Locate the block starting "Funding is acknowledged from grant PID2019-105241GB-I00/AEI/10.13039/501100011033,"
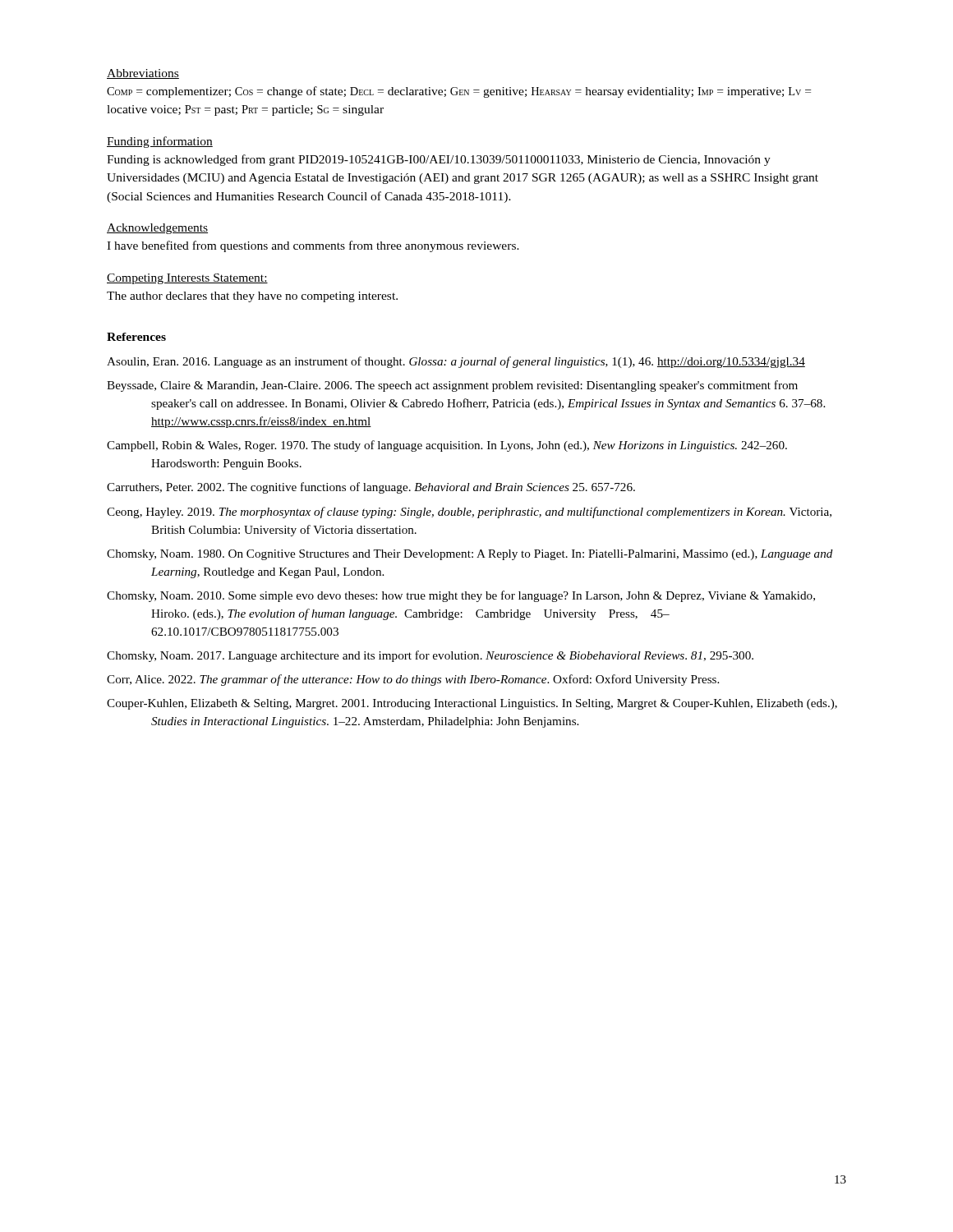953x1232 pixels. (463, 177)
